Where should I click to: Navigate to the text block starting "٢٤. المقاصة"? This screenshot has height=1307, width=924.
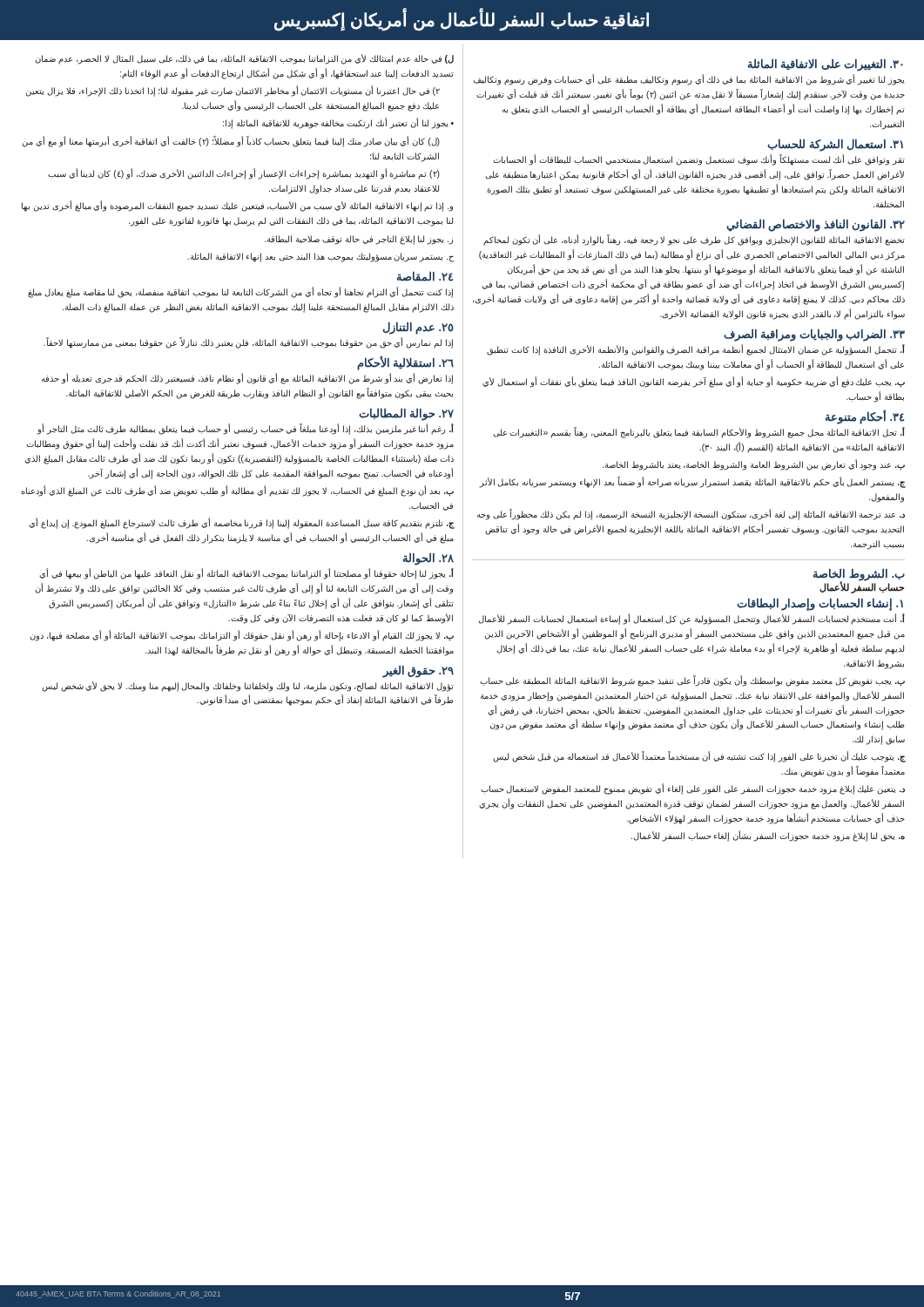click(425, 277)
